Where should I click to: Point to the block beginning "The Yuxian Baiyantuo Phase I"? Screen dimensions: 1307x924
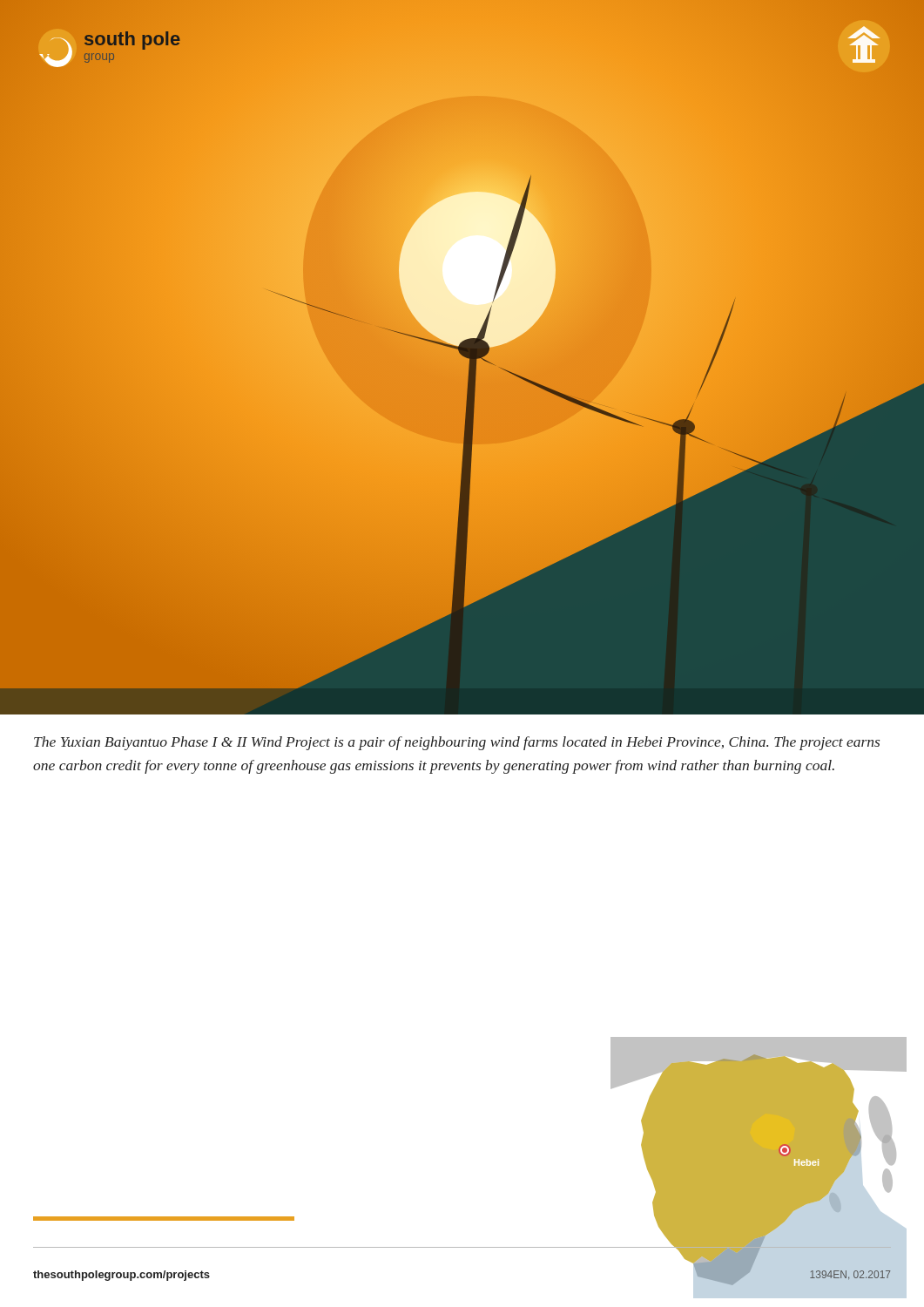(x=462, y=754)
